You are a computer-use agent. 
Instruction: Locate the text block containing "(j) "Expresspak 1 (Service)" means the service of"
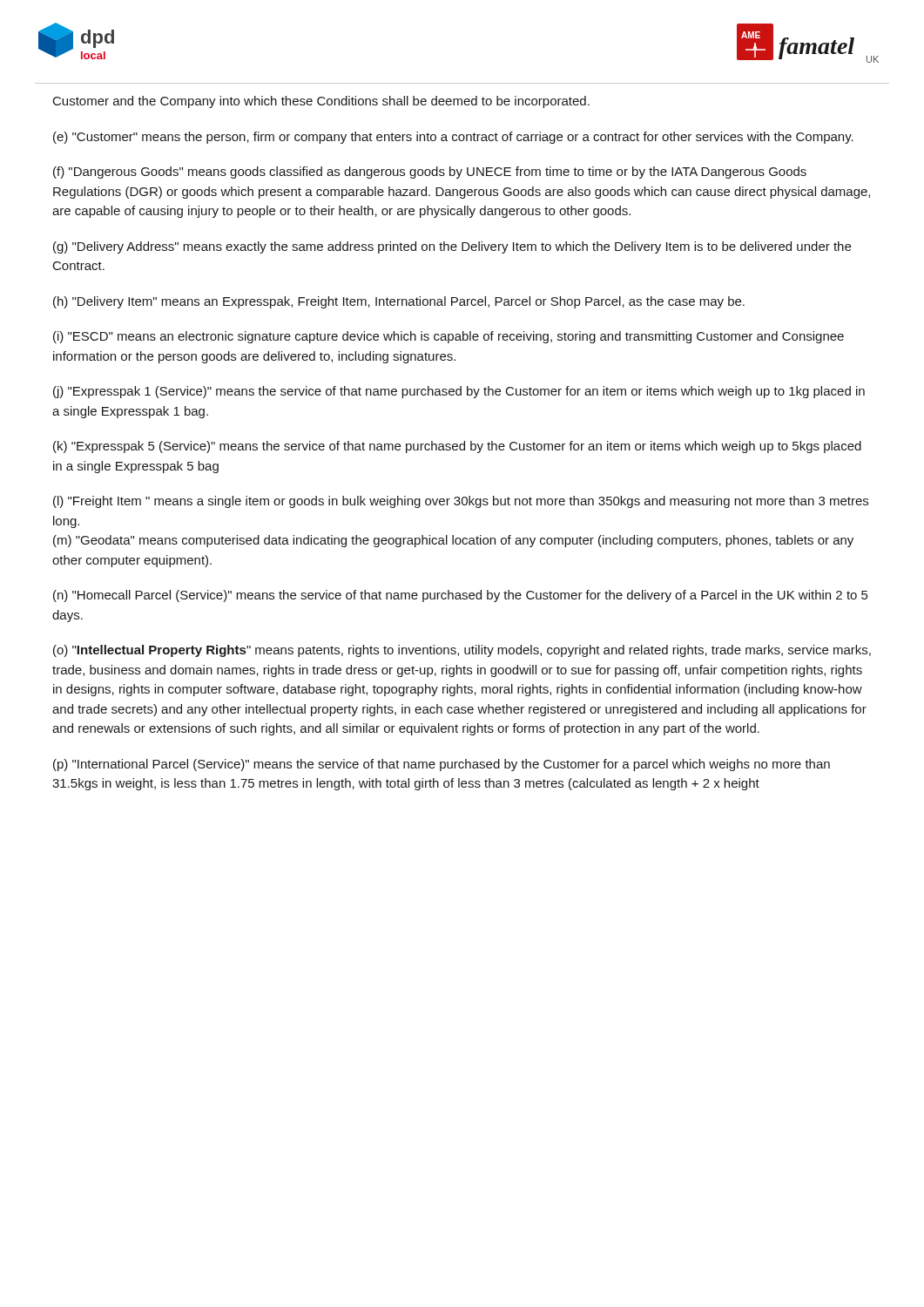[x=459, y=401]
